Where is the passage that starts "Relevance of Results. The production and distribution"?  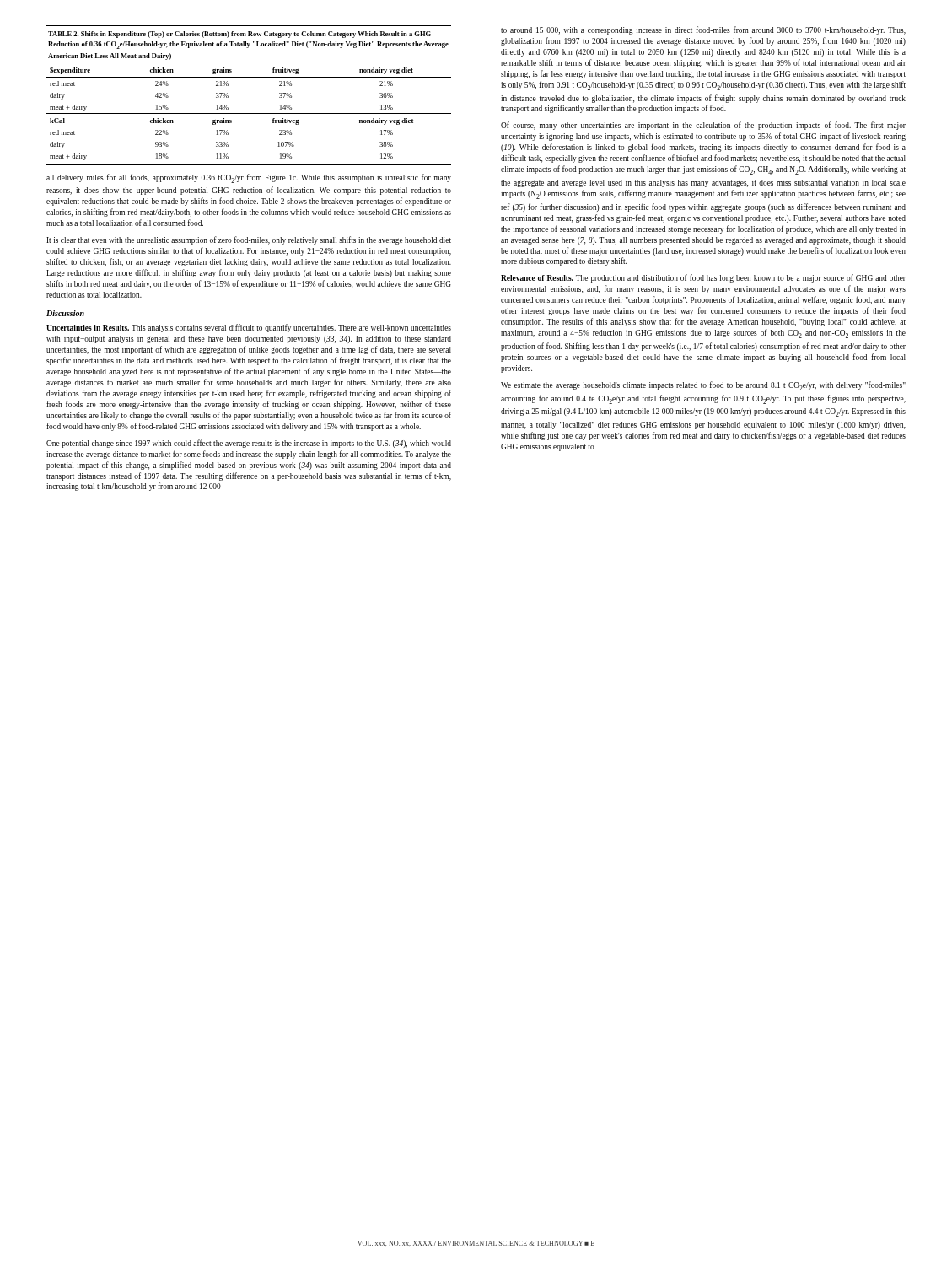[703, 324]
